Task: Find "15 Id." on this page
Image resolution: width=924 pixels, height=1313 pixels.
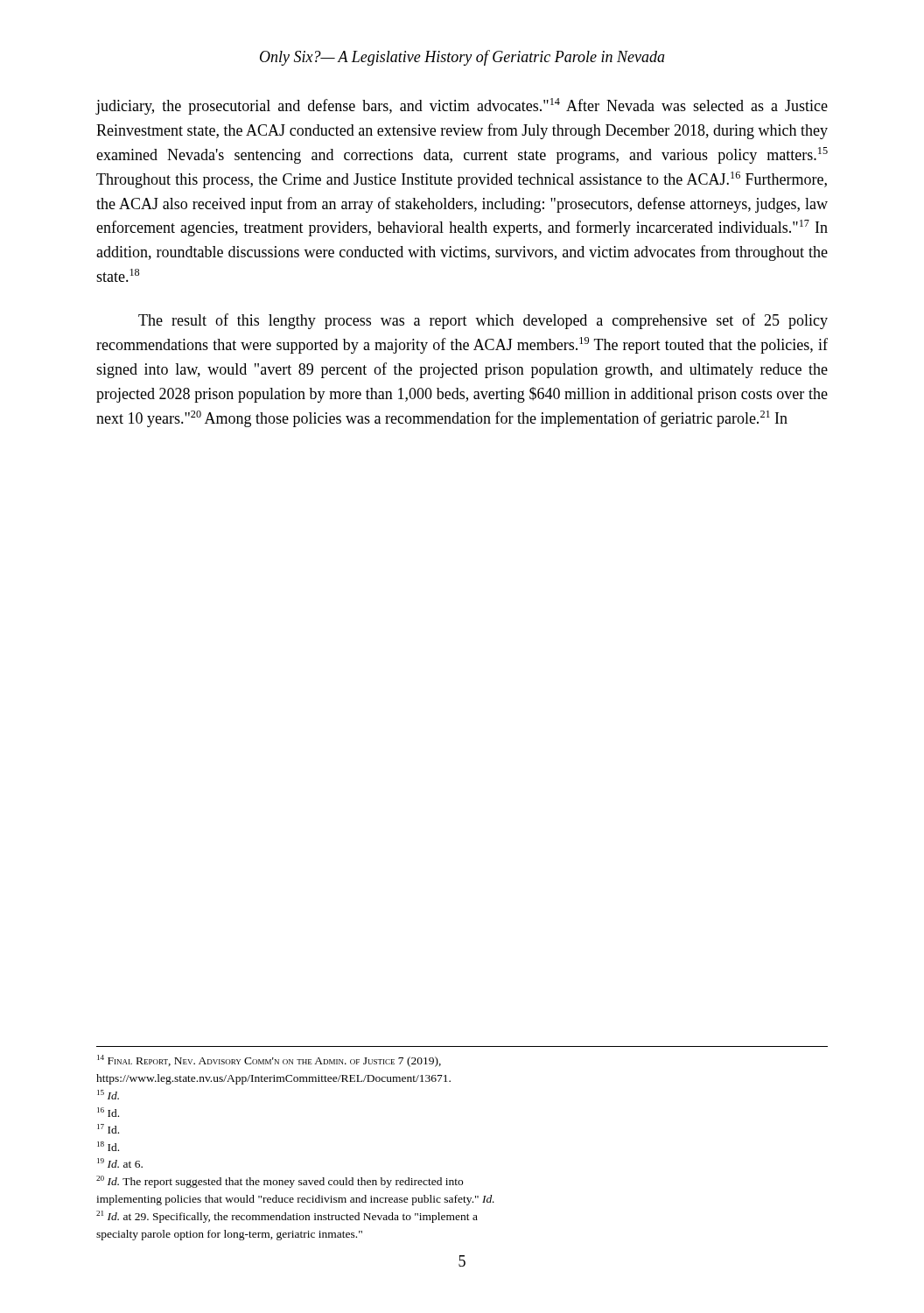Action: click(108, 1095)
